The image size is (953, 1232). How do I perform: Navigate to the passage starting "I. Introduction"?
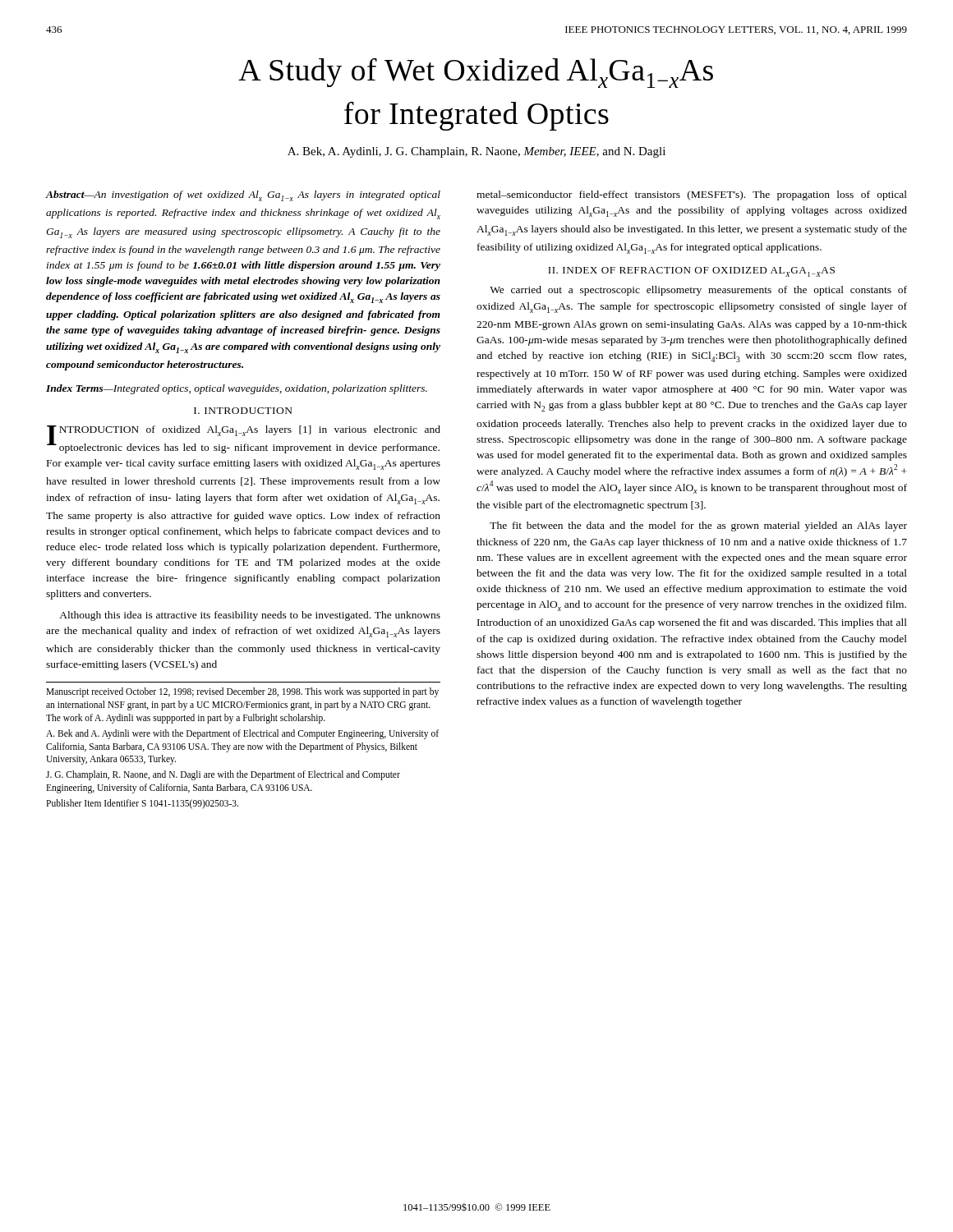click(243, 410)
